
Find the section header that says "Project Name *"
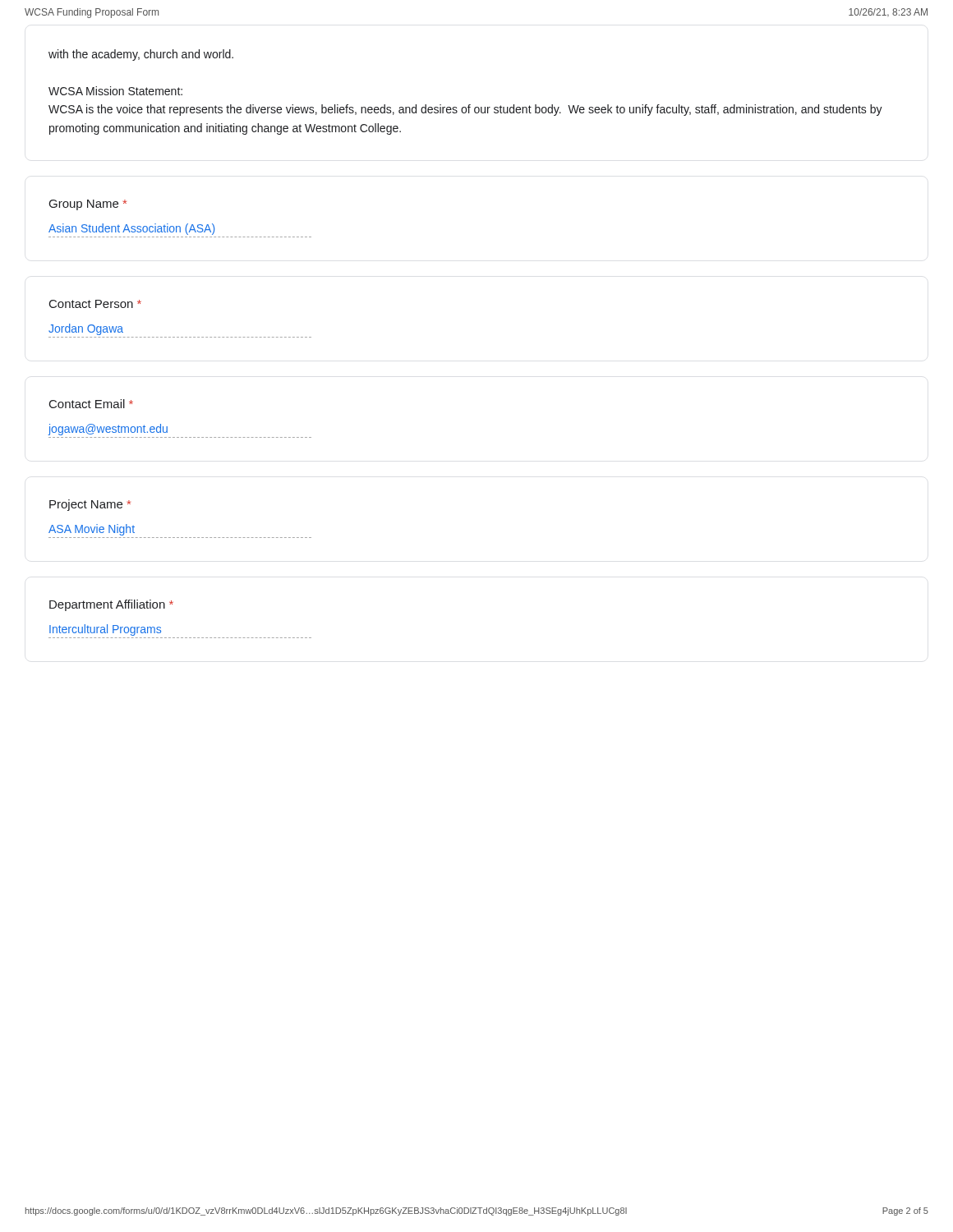click(x=90, y=504)
